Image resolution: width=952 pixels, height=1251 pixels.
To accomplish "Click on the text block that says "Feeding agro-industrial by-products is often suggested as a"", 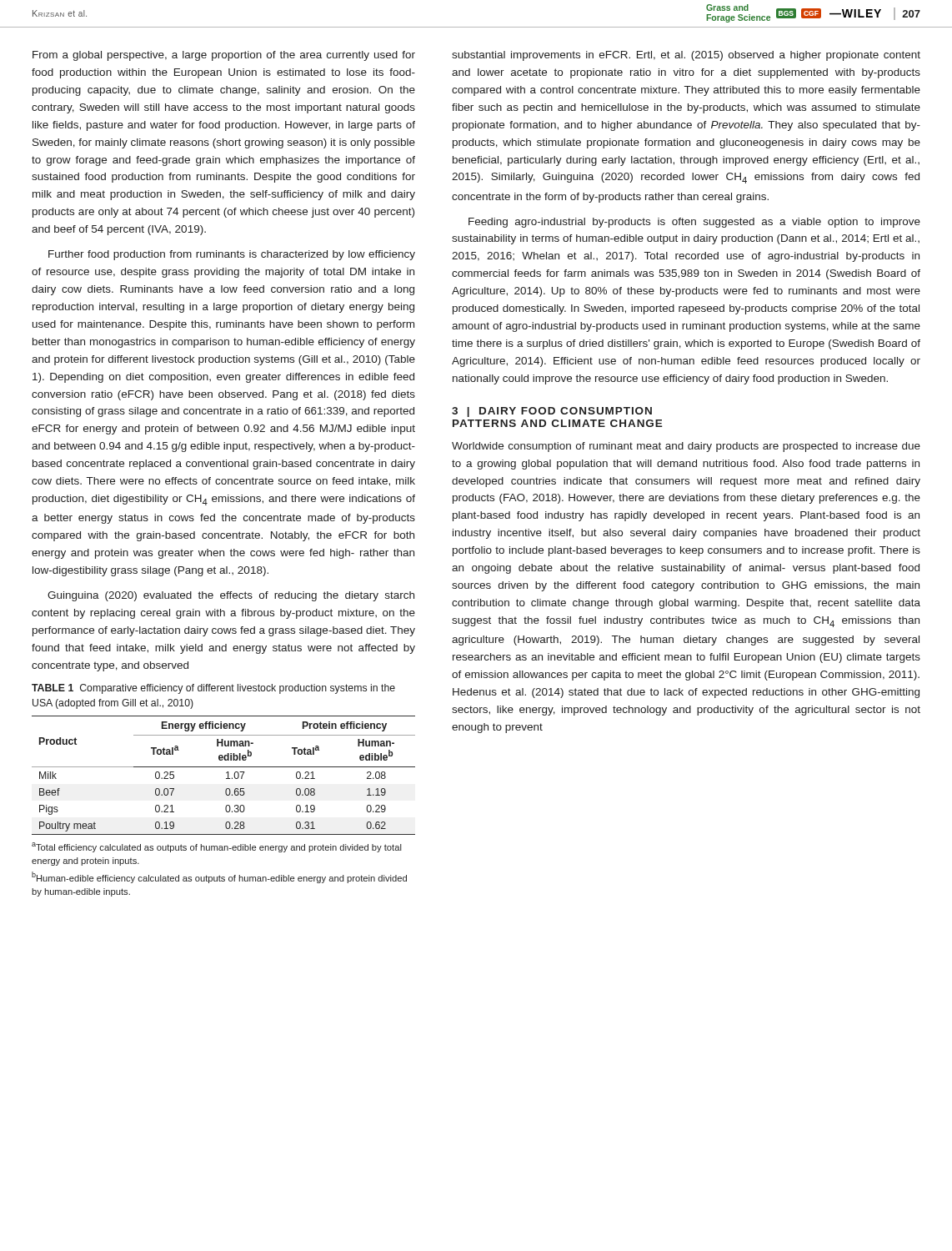I will [x=686, y=300].
